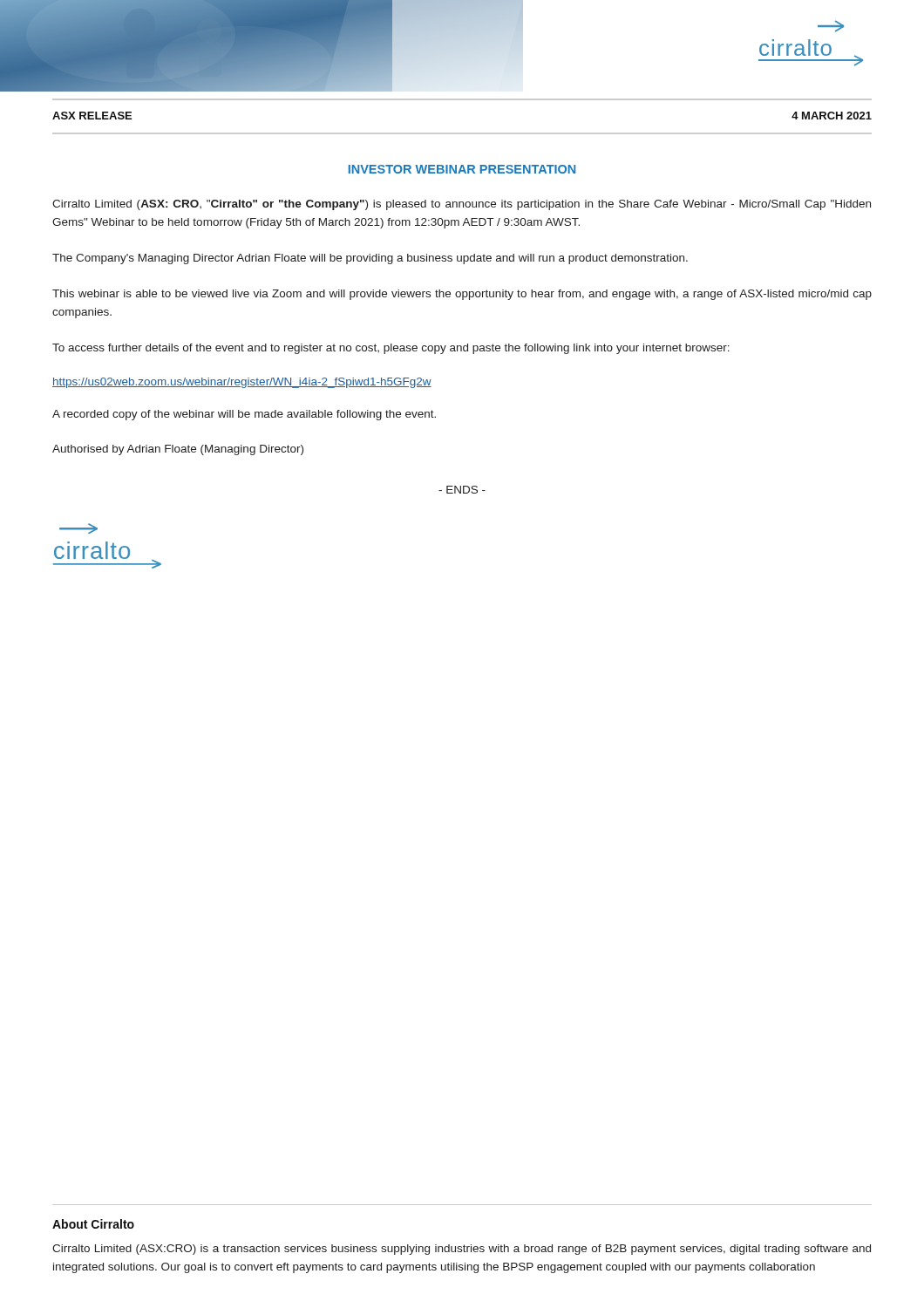Navigate to the text starting "ENDS -"
924x1308 pixels.
pyautogui.click(x=462, y=490)
